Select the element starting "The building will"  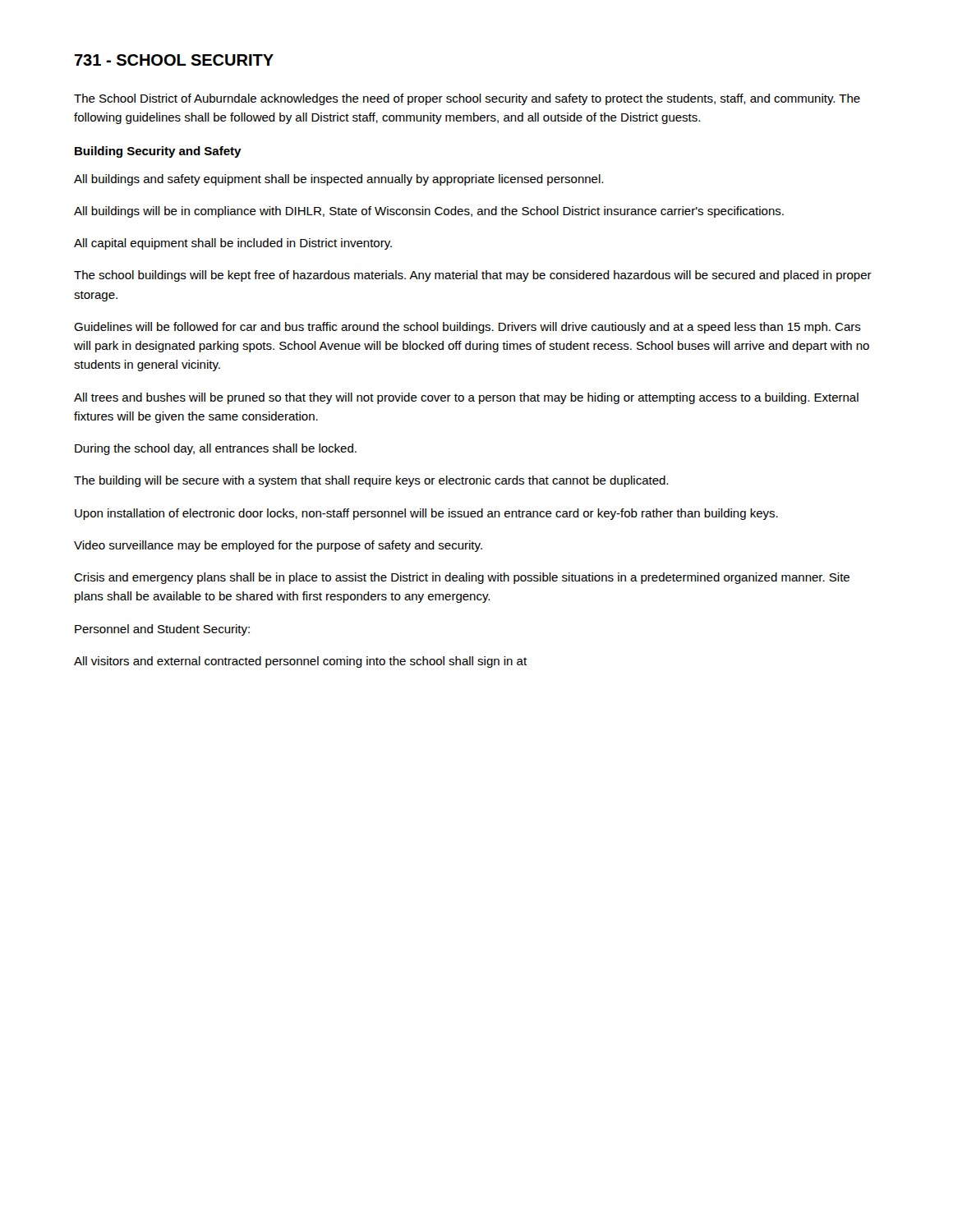372,480
